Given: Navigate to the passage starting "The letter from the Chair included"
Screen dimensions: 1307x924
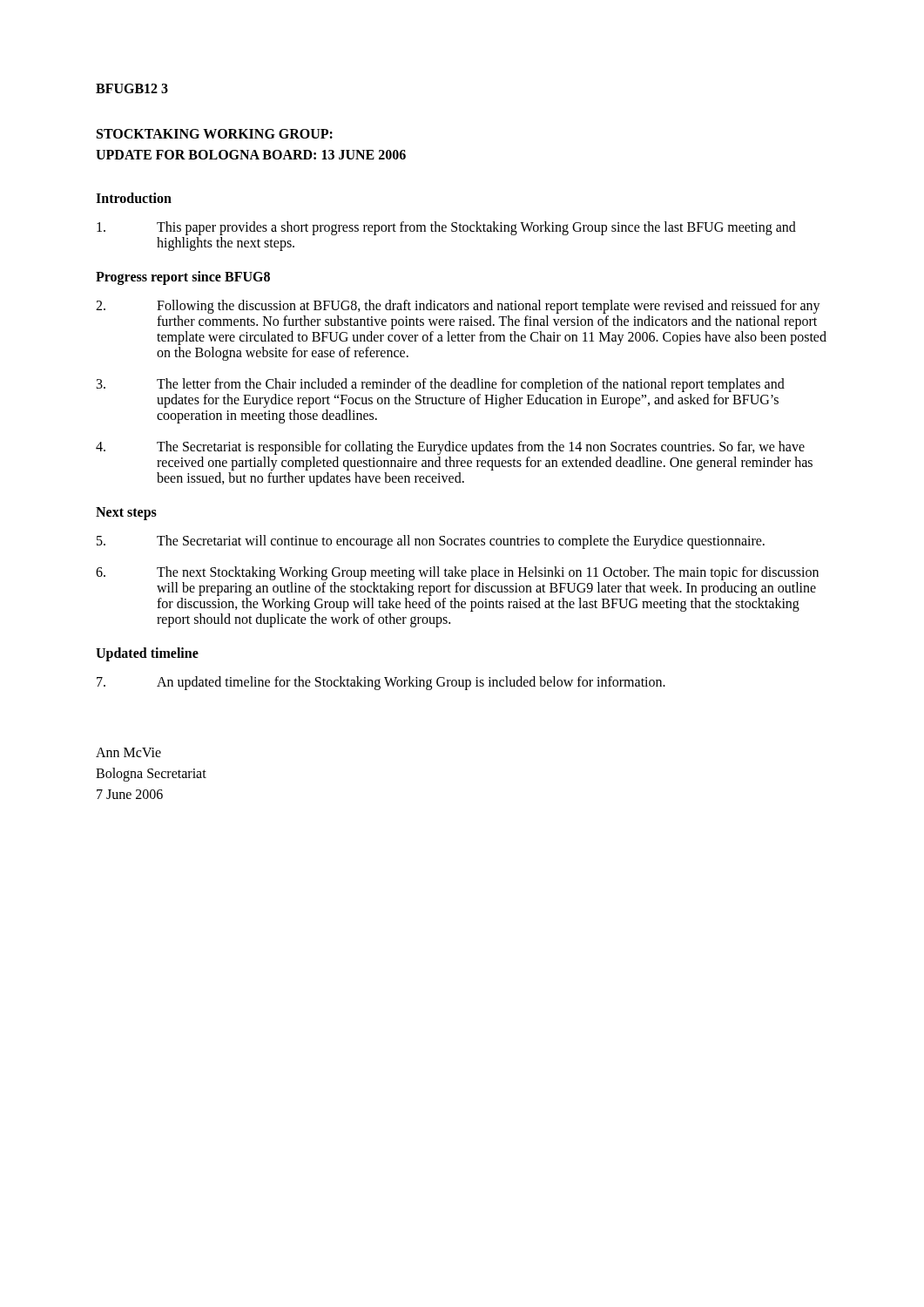Looking at the screenshot, I should [x=462, y=400].
